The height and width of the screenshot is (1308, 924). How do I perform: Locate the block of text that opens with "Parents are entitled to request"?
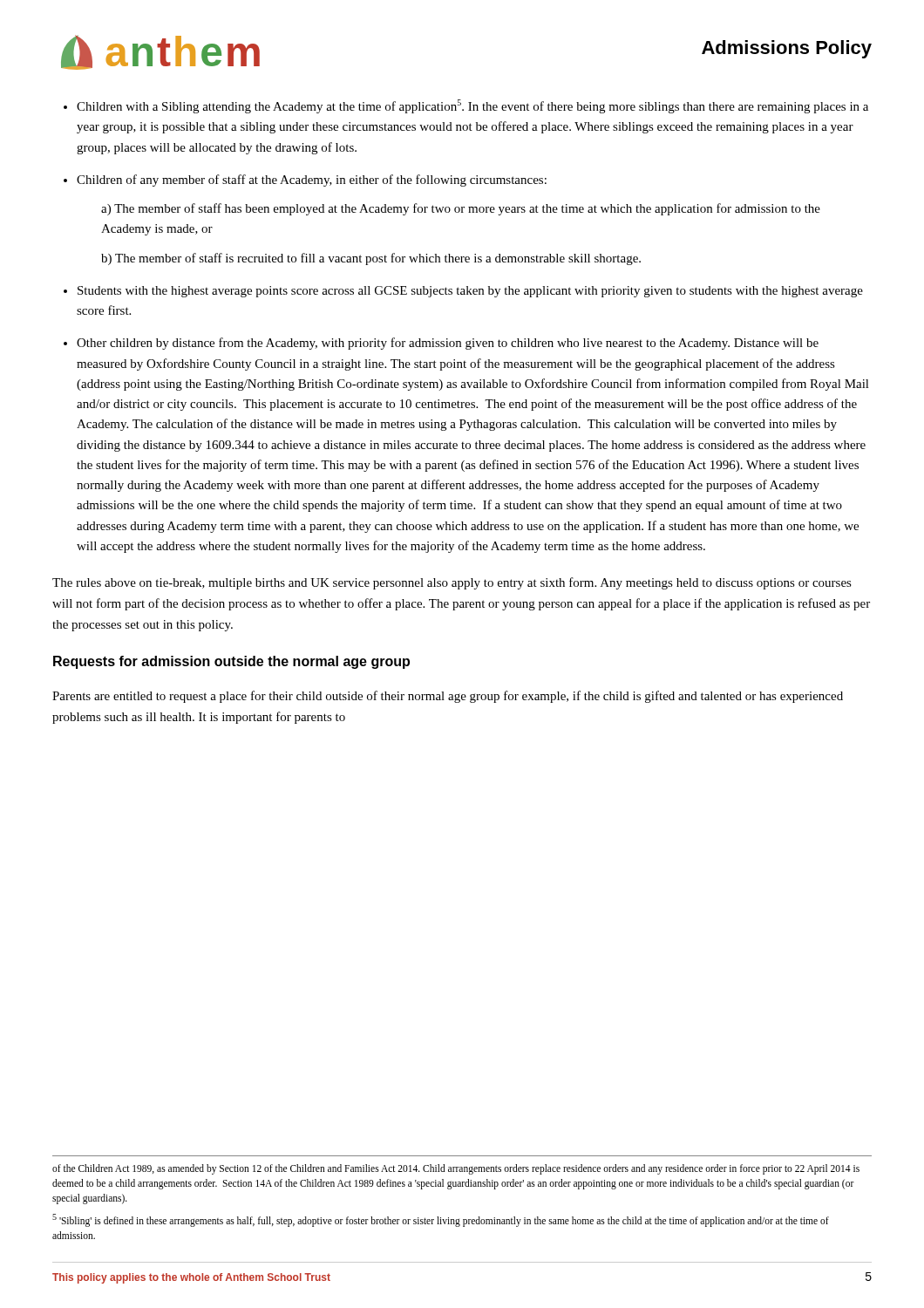pos(448,706)
